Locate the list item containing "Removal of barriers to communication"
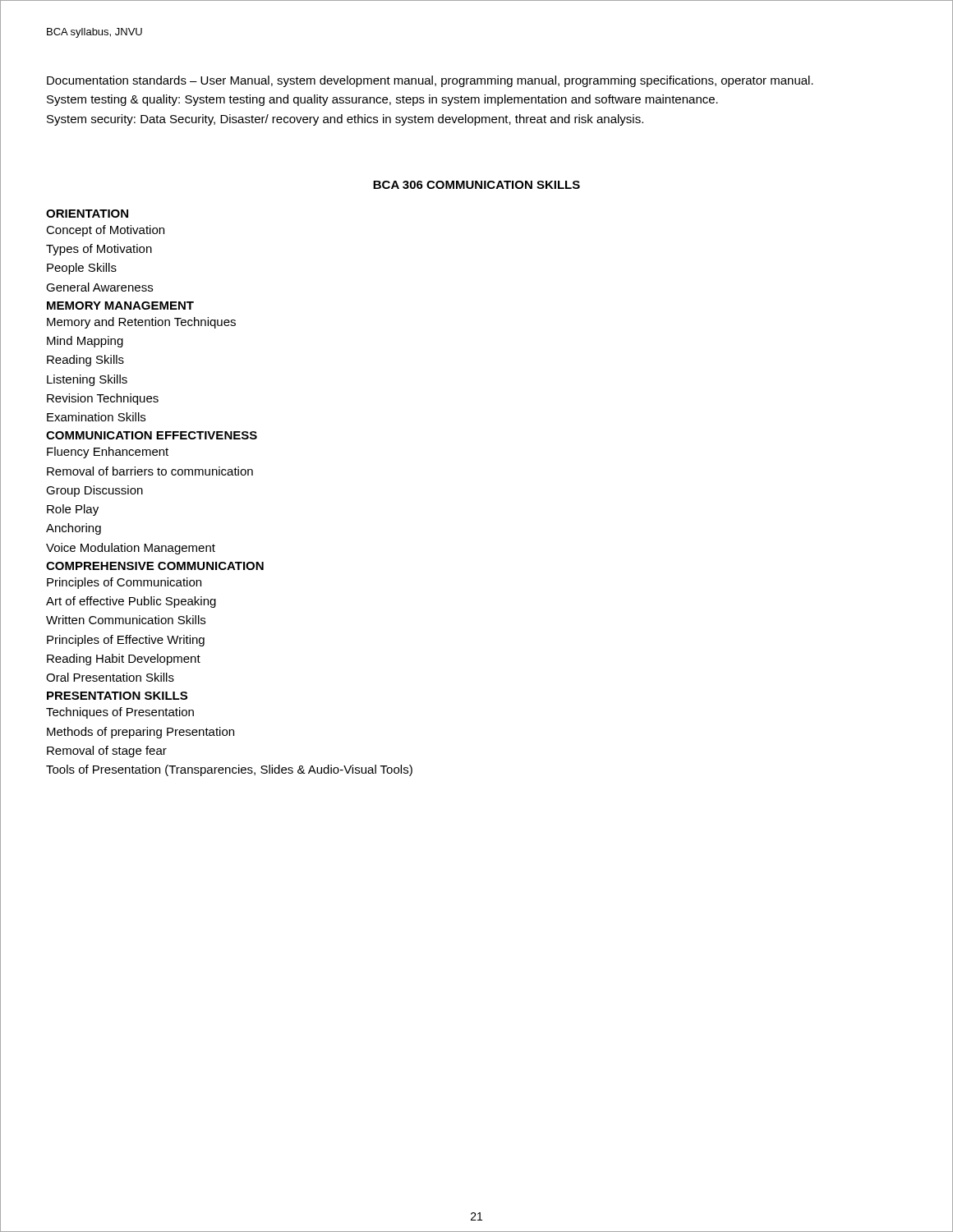This screenshot has height=1232, width=953. point(150,471)
